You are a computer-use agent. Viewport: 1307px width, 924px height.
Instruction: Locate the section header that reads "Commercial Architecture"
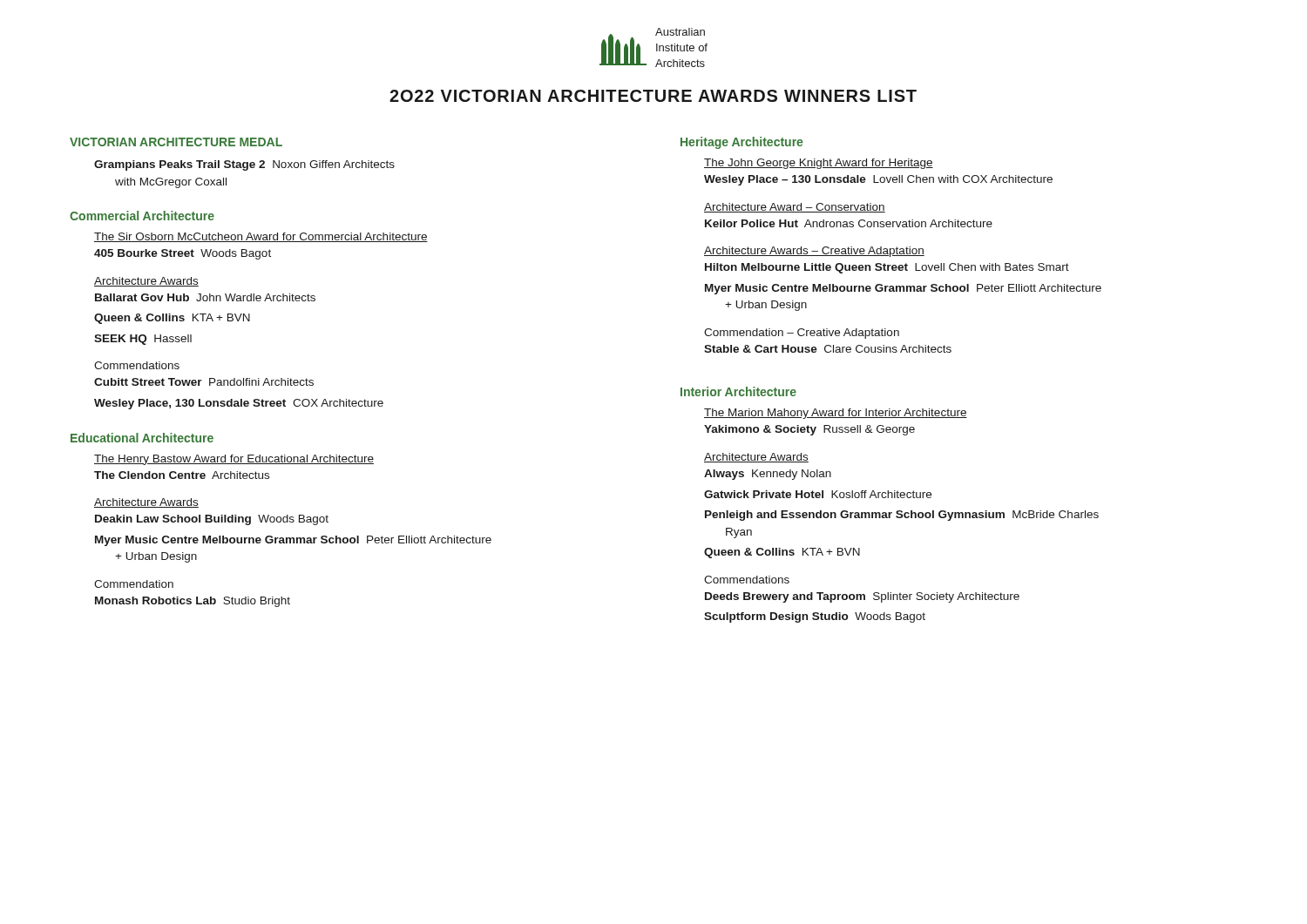(142, 216)
